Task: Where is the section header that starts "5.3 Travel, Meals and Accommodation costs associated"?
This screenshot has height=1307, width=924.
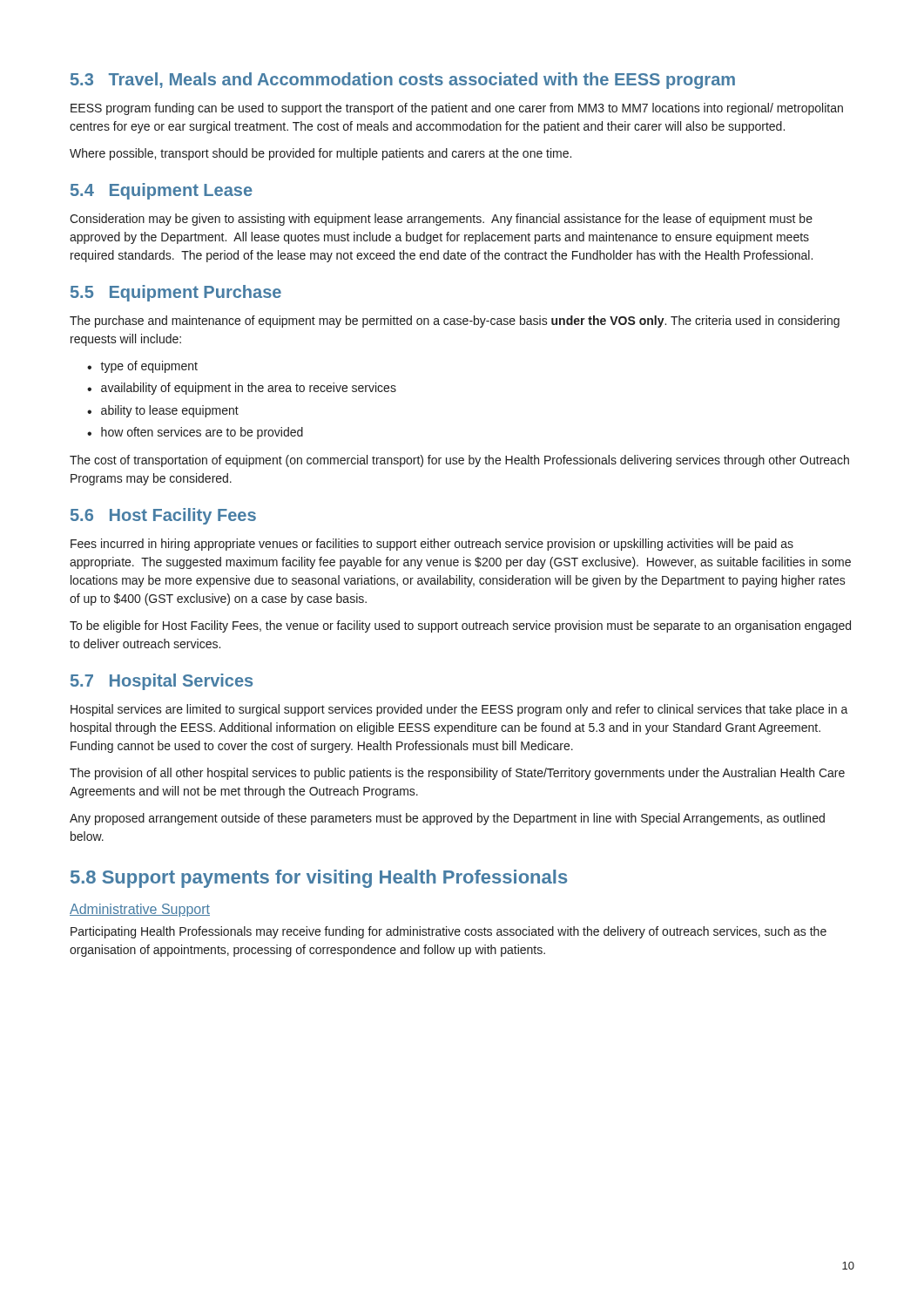Action: (403, 79)
